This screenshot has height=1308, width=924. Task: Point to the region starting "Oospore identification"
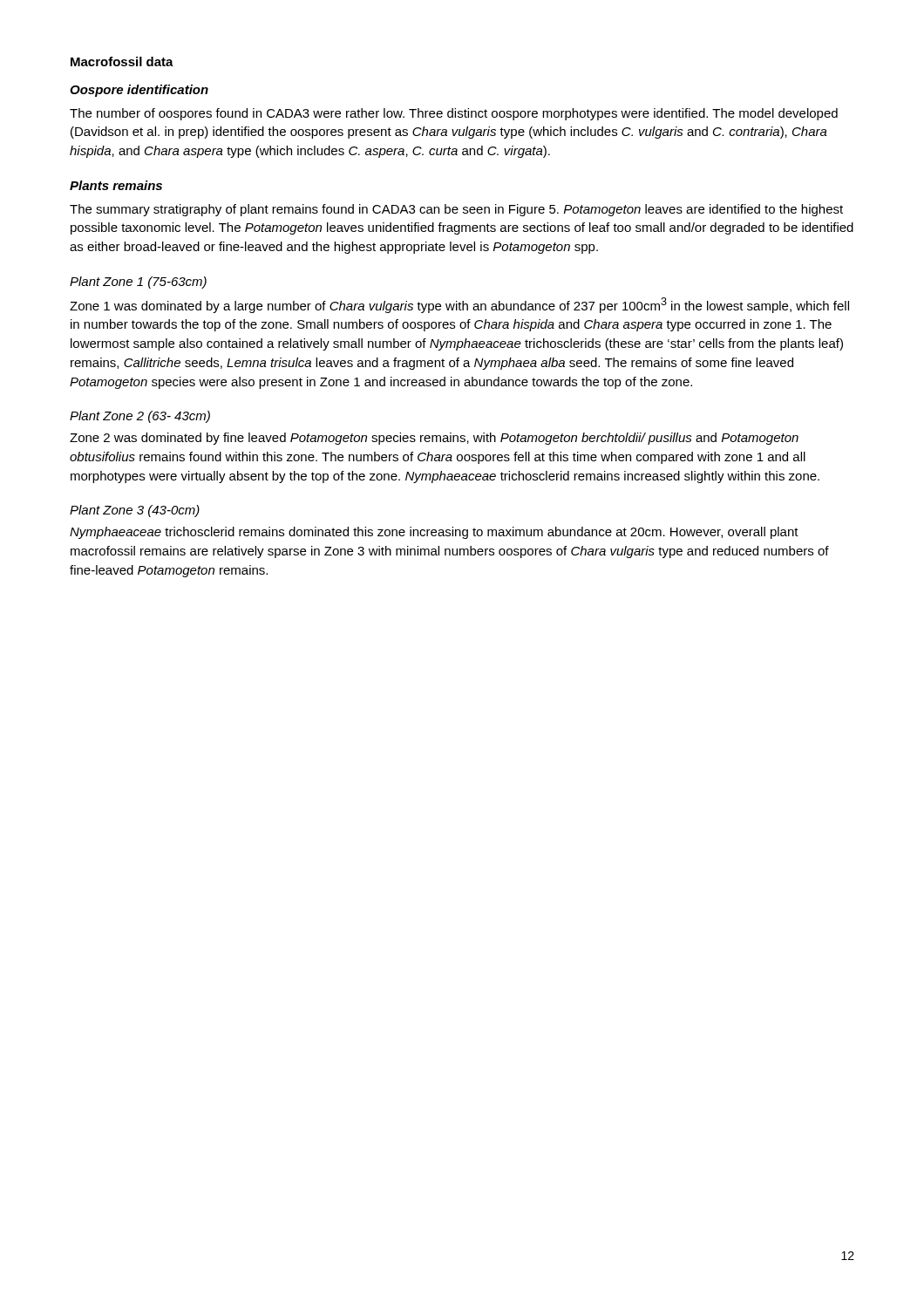[x=139, y=89]
